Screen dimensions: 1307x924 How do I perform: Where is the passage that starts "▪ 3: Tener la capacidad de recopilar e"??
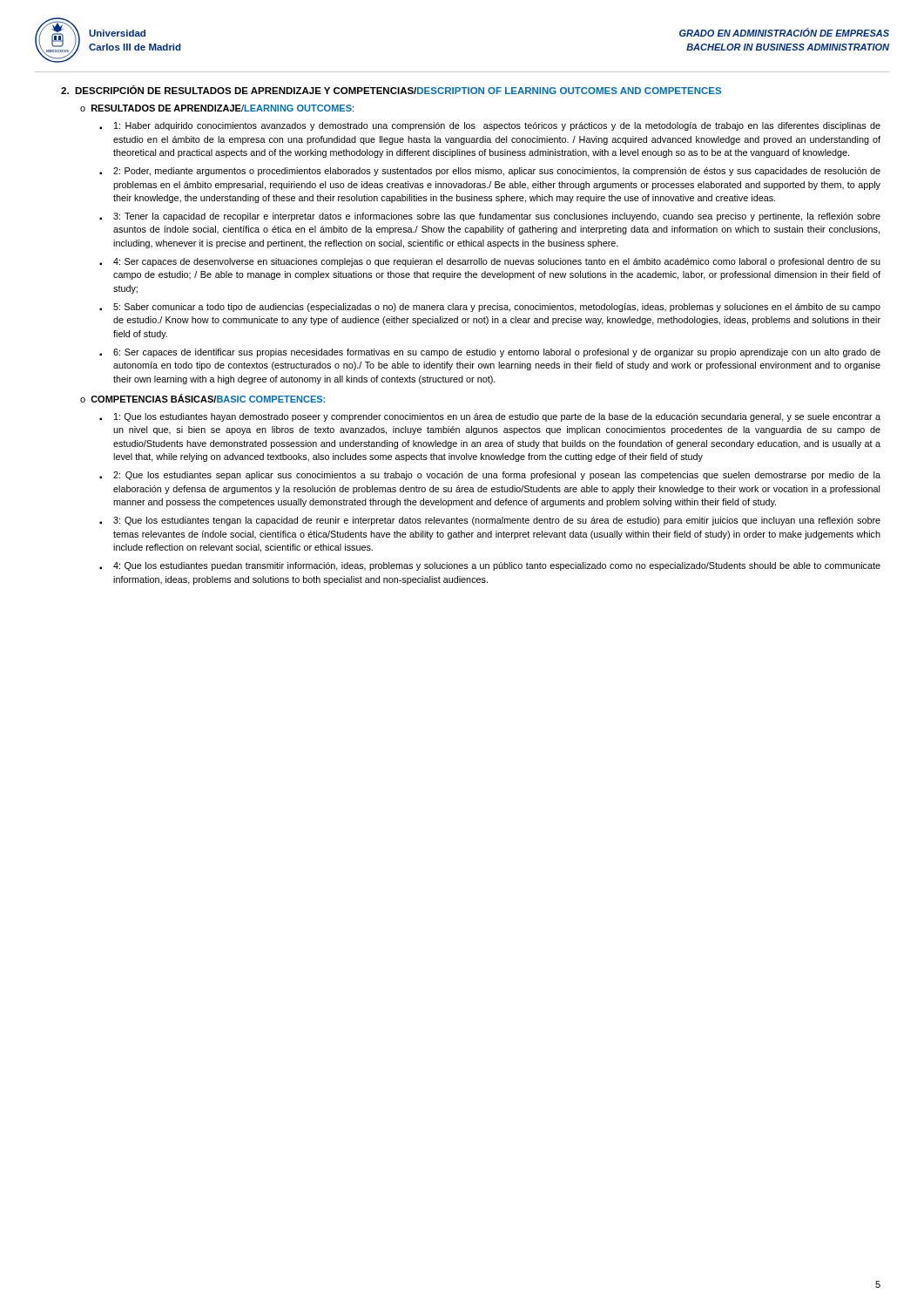point(490,230)
